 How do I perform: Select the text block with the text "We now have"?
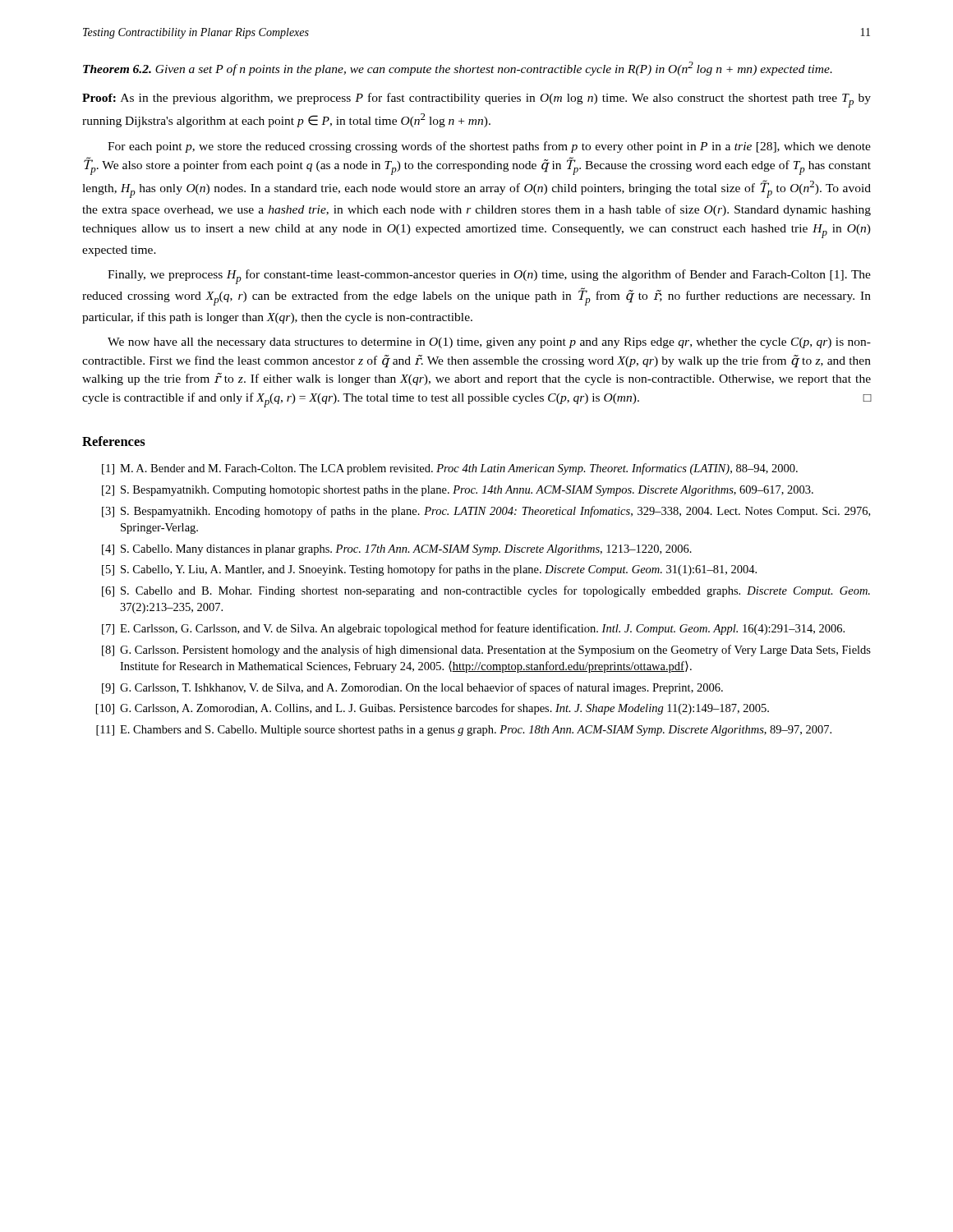tap(476, 371)
